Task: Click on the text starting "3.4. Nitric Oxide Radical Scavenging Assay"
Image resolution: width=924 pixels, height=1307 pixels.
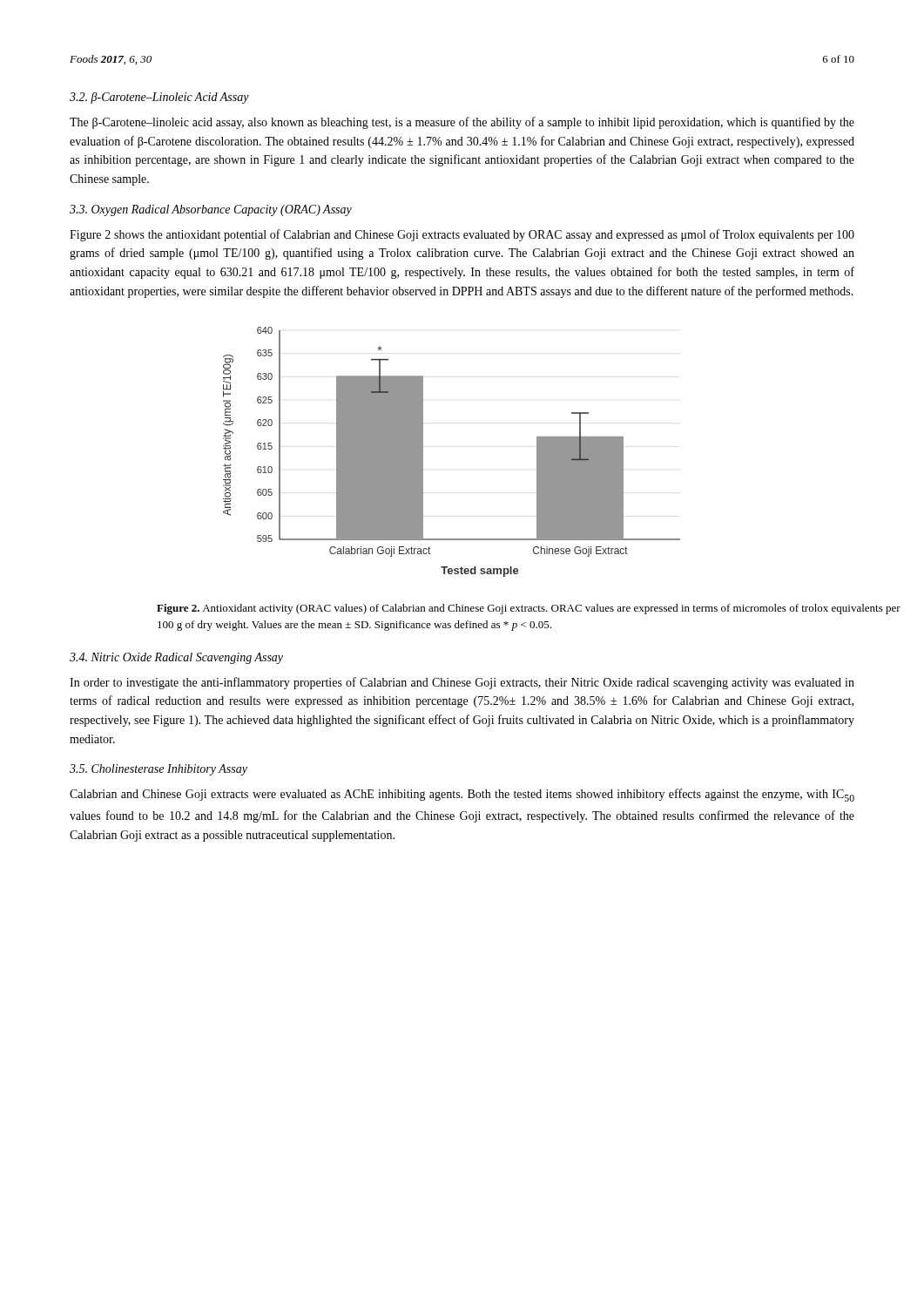Action: coord(176,657)
